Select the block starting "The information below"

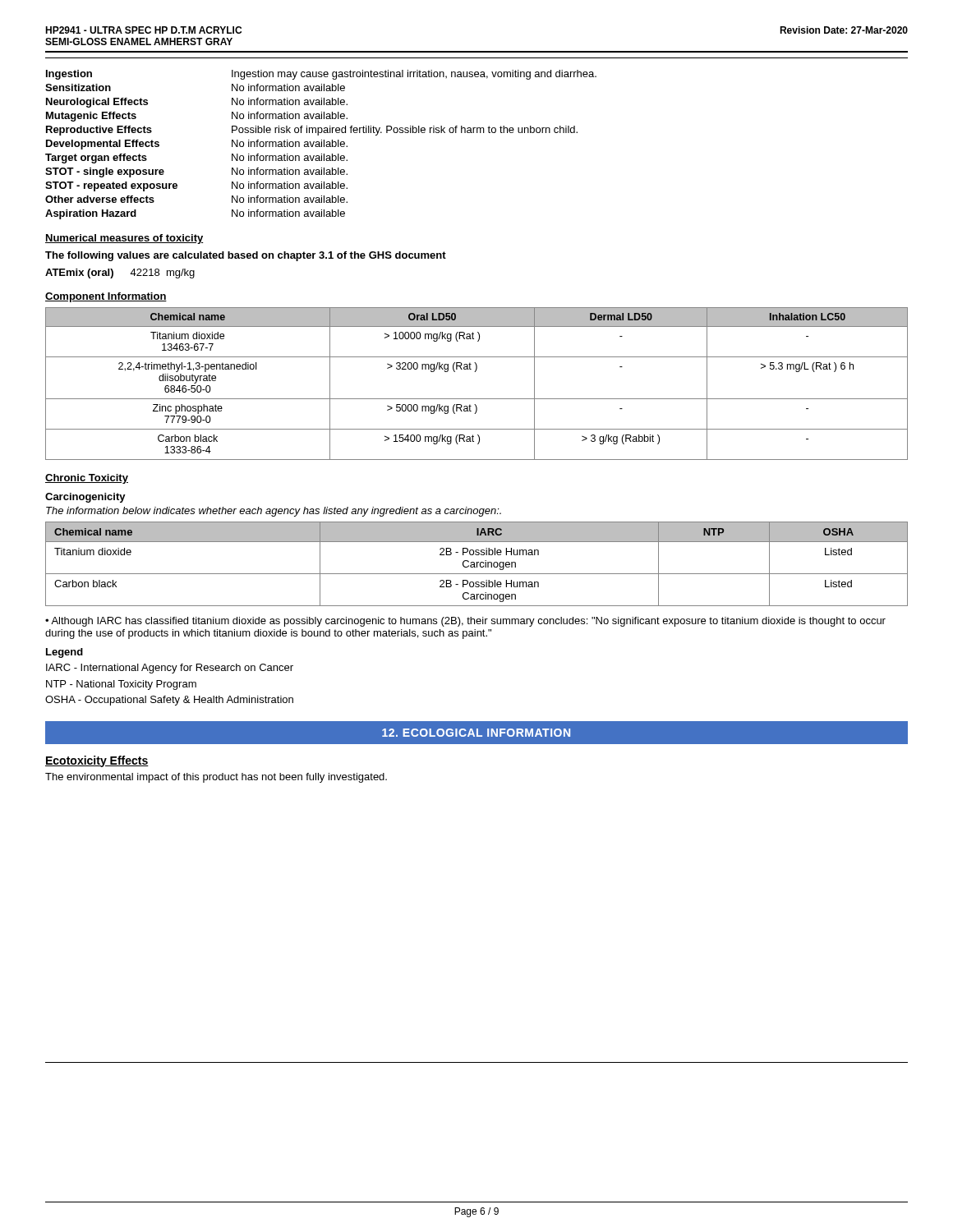click(x=274, y=510)
